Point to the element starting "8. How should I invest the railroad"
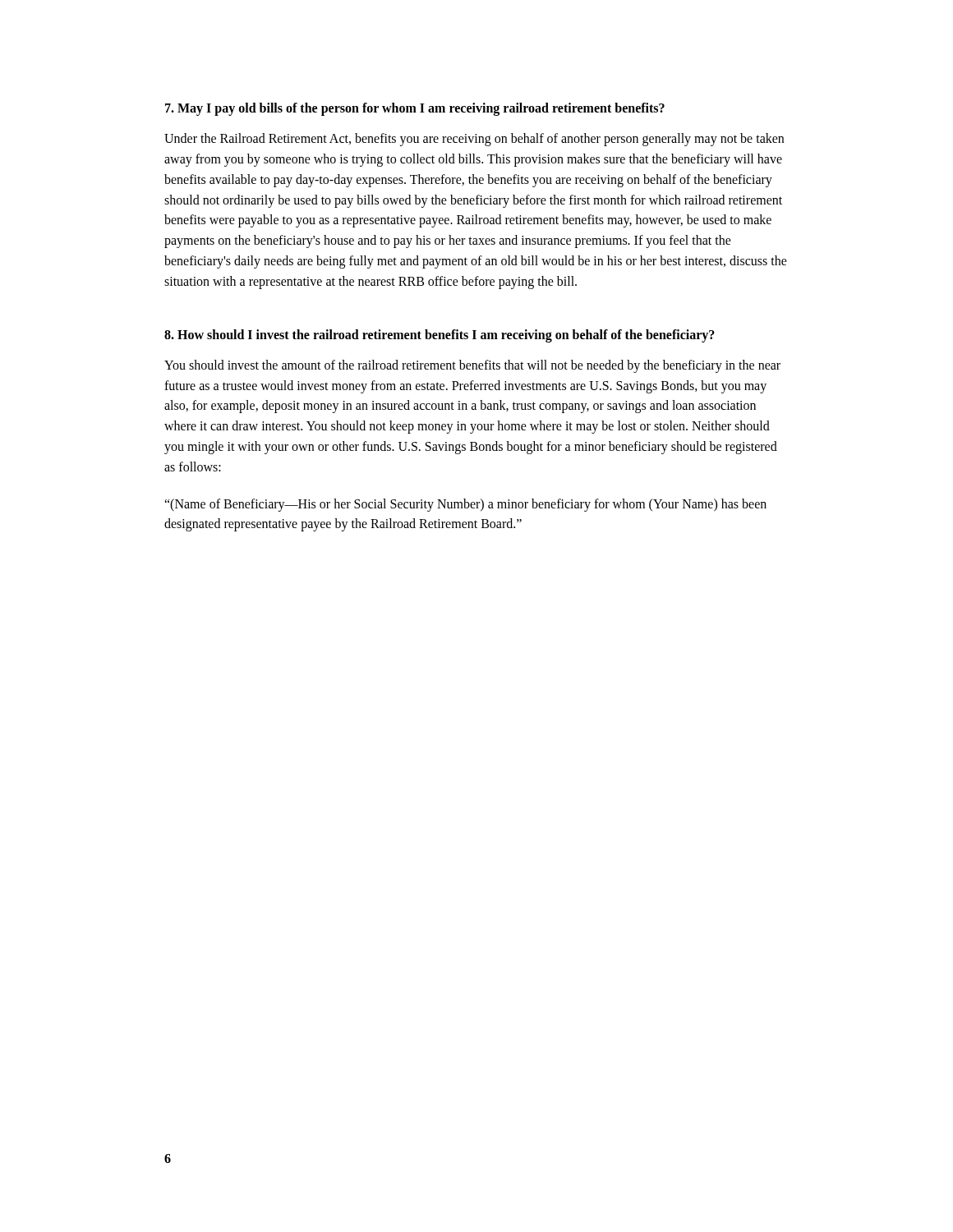Viewport: 953px width, 1232px height. point(440,334)
